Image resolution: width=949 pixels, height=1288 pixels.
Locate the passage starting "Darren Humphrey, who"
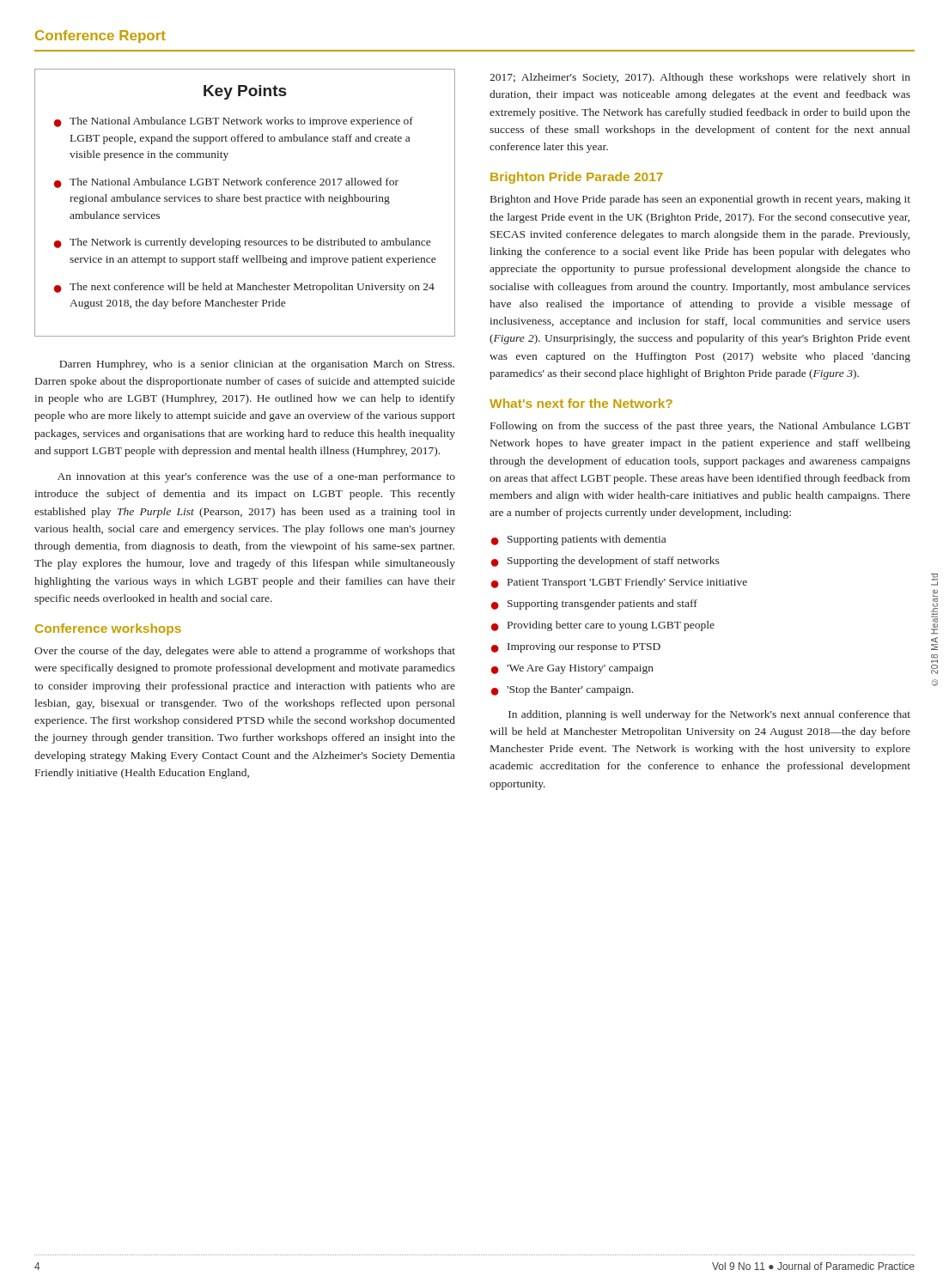click(245, 407)
